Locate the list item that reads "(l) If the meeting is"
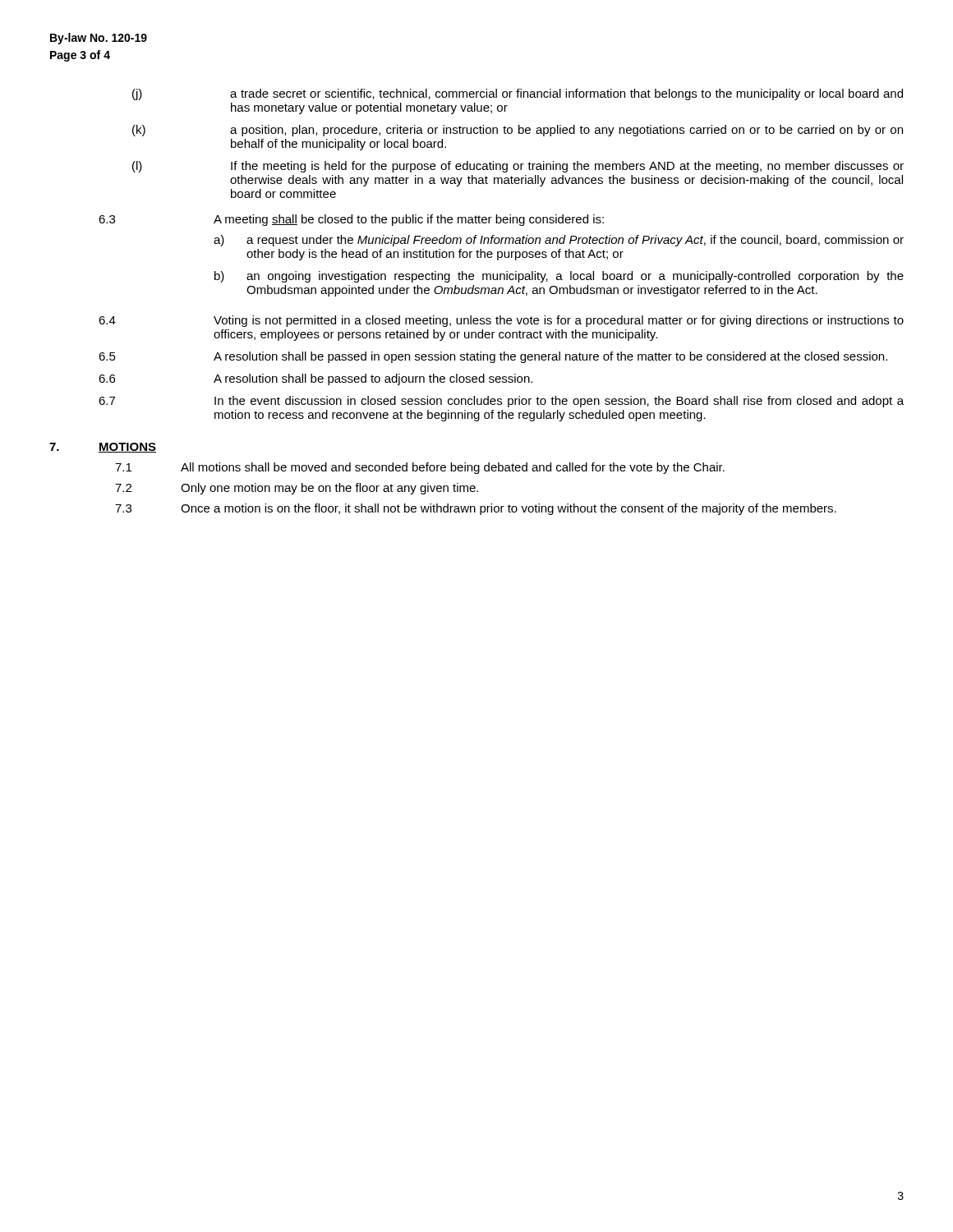 (x=476, y=180)
